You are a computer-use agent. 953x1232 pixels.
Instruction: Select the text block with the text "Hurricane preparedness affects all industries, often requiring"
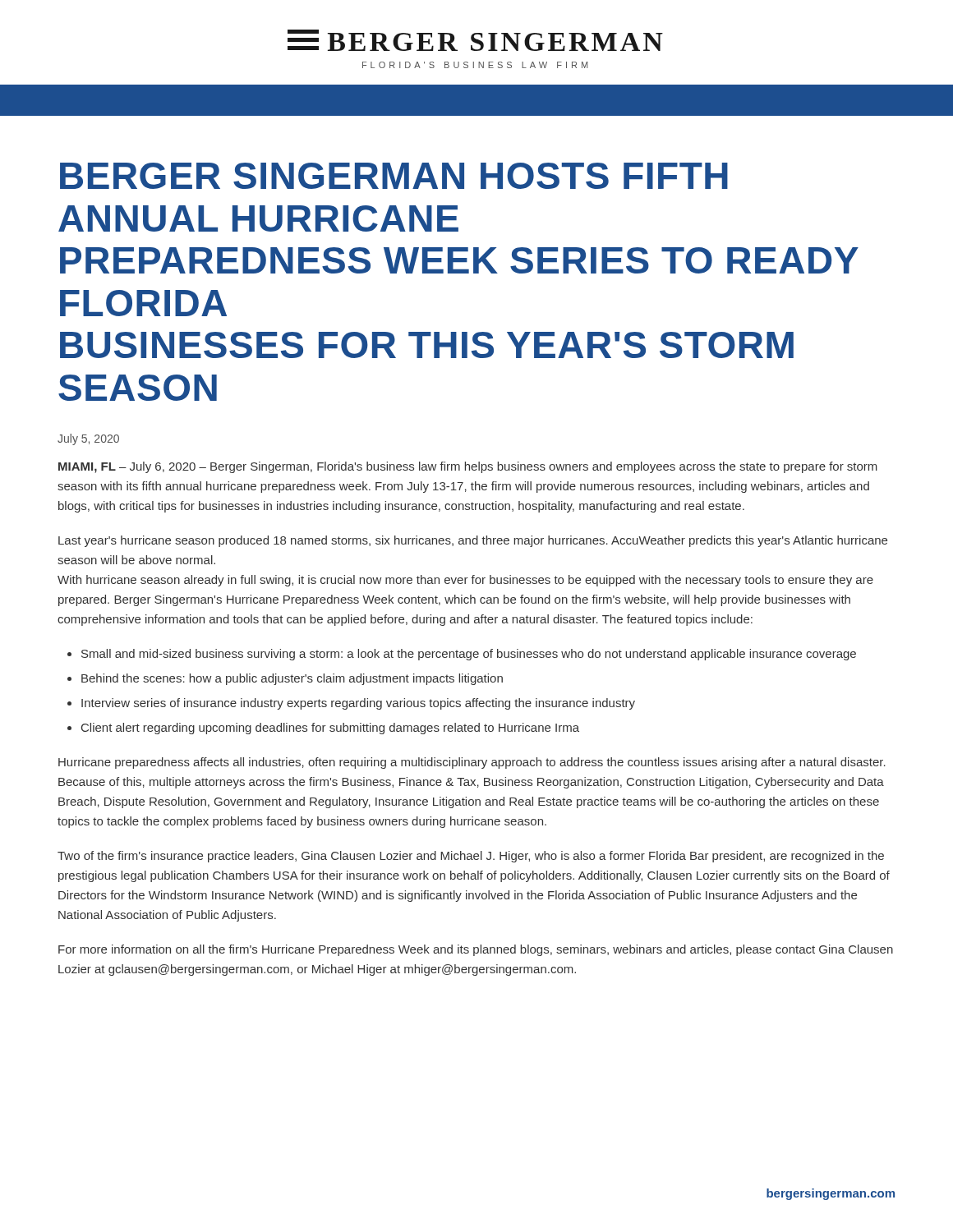(x=472, y=791)
